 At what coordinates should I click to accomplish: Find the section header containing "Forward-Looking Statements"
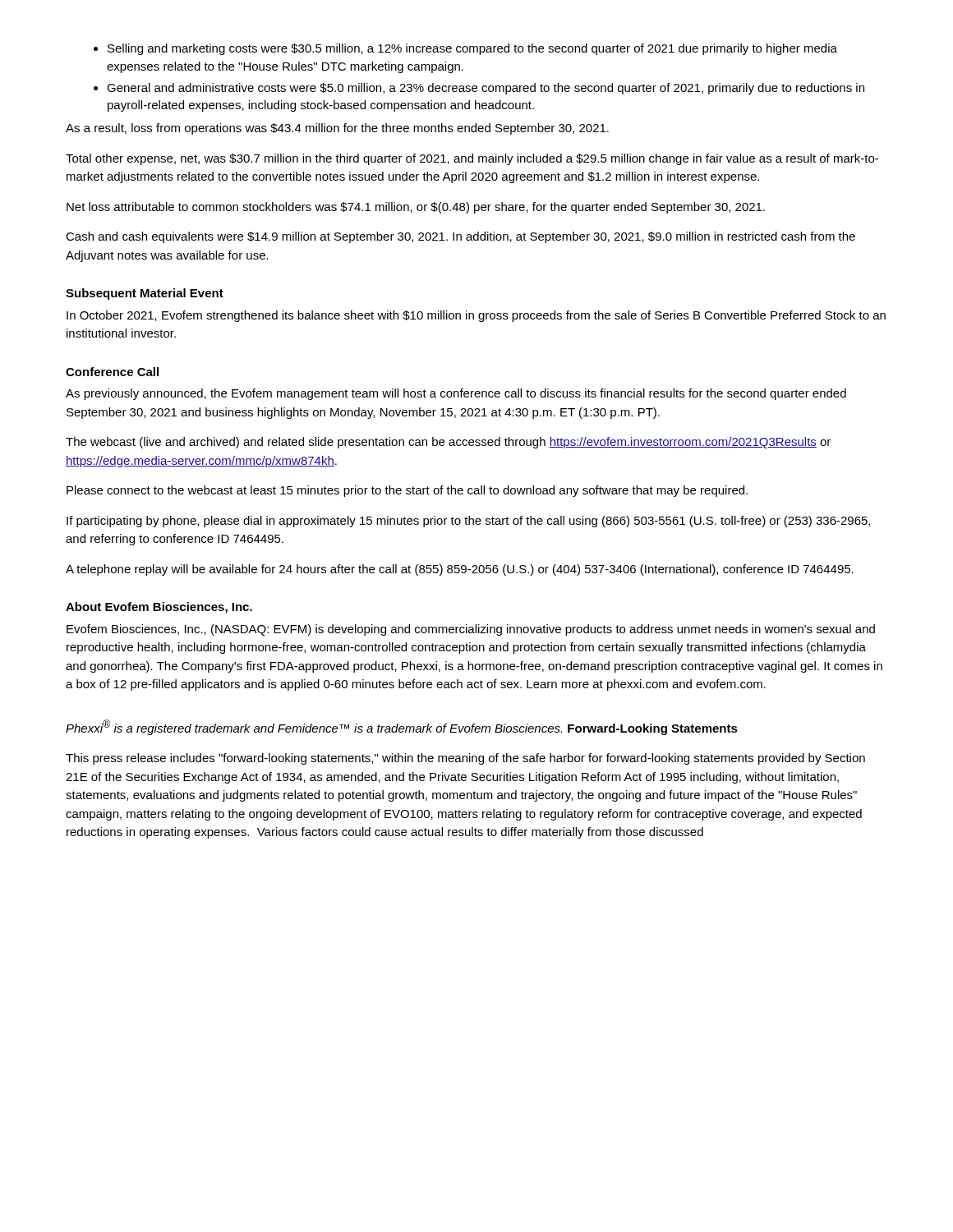(x=652, y=728)
